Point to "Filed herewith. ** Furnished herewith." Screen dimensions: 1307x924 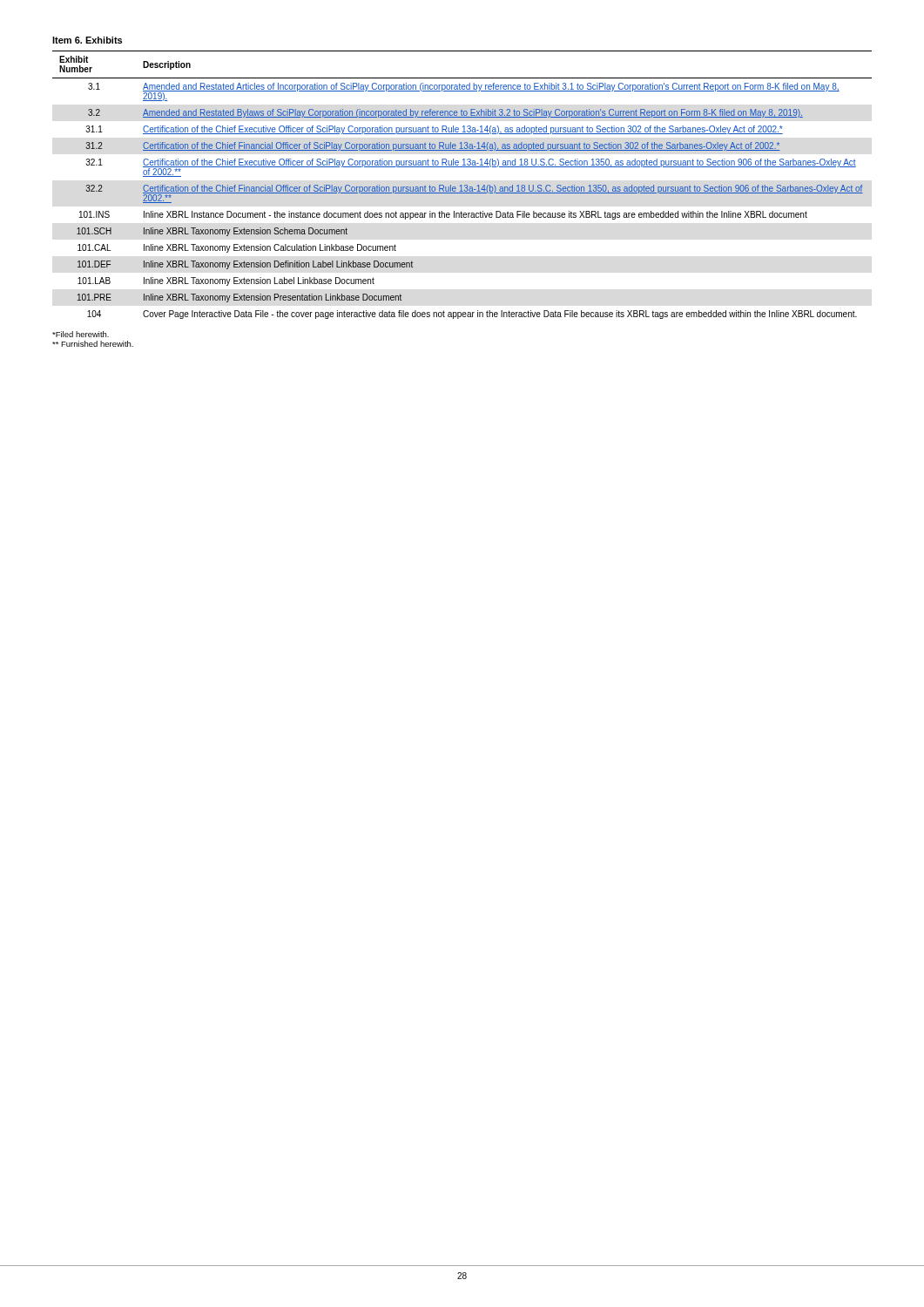point(93,339)
